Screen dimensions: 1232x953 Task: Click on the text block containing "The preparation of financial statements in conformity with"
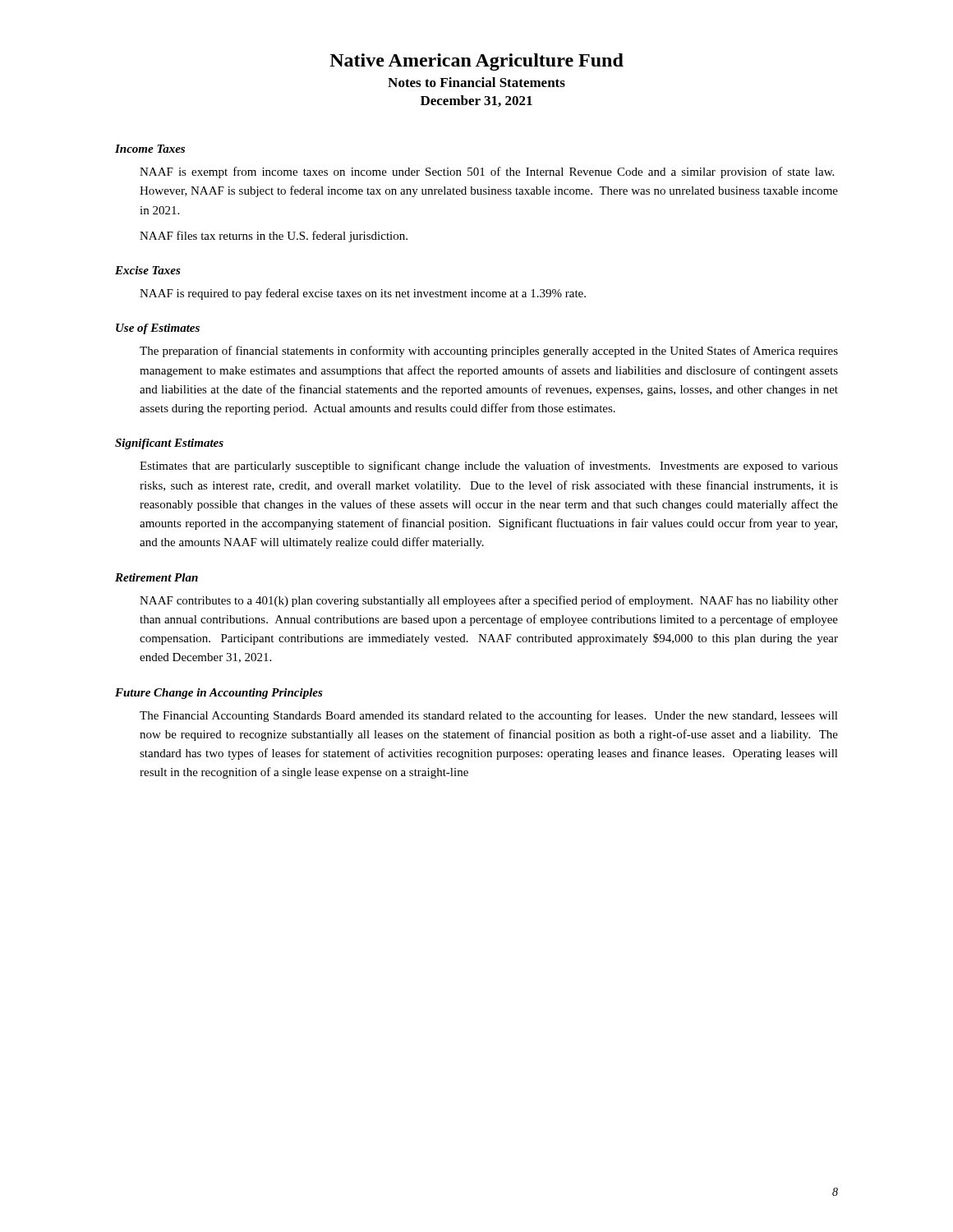489,380
